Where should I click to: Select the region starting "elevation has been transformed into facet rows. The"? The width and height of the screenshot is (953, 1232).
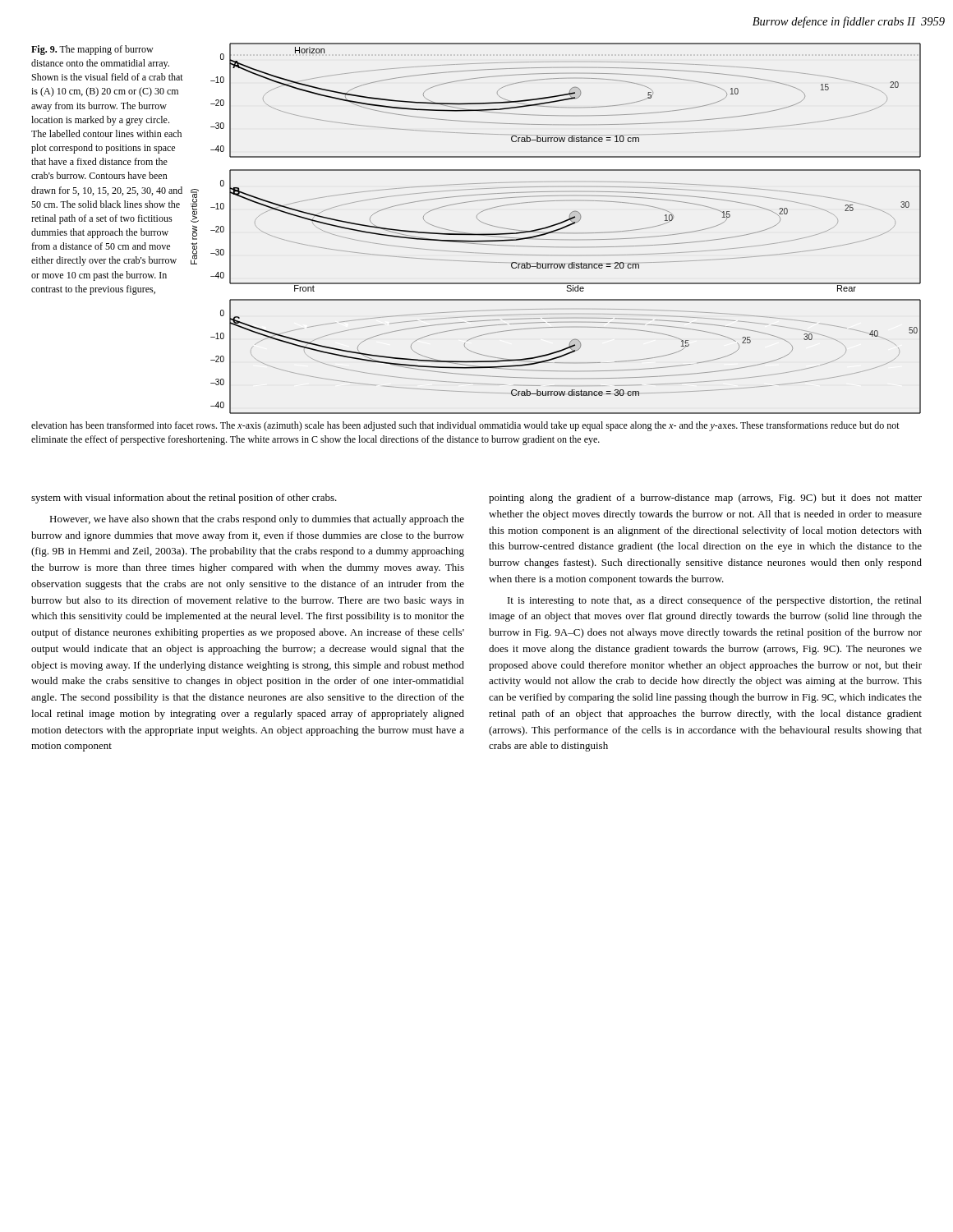(465, 433)
